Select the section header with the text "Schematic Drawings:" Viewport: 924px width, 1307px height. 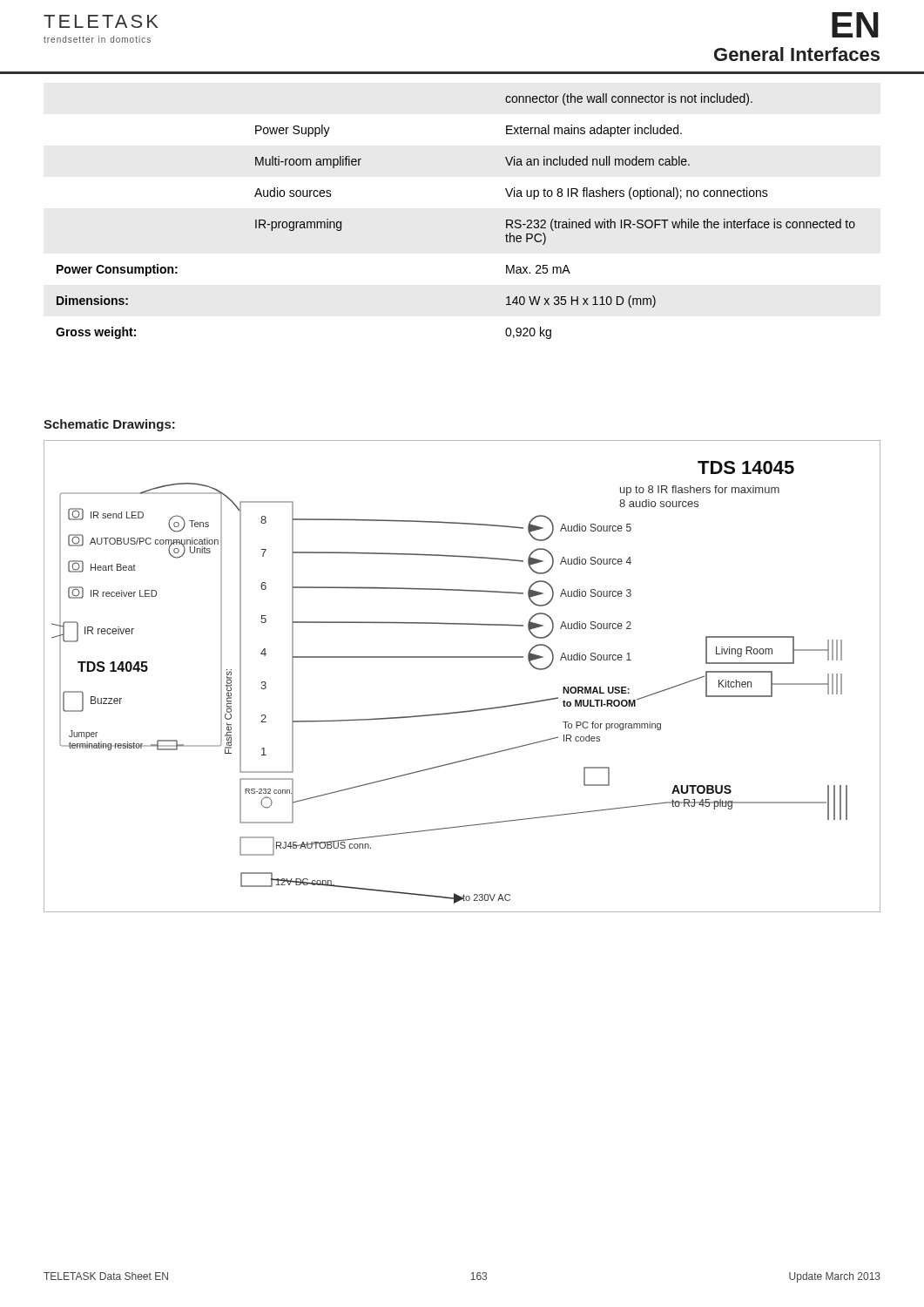tap(110, 424)
